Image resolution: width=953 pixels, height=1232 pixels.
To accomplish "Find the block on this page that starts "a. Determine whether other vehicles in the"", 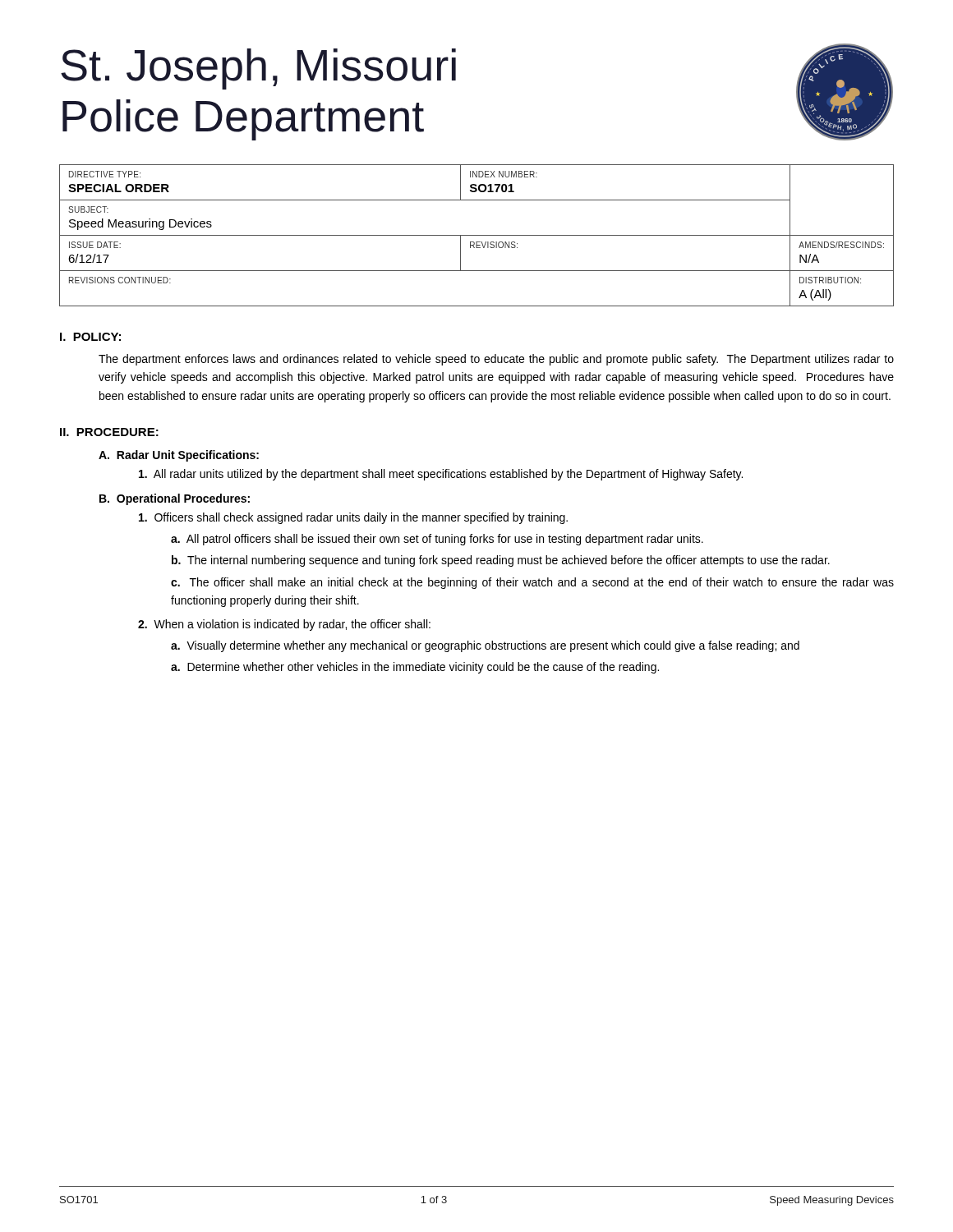I will 415,667.
